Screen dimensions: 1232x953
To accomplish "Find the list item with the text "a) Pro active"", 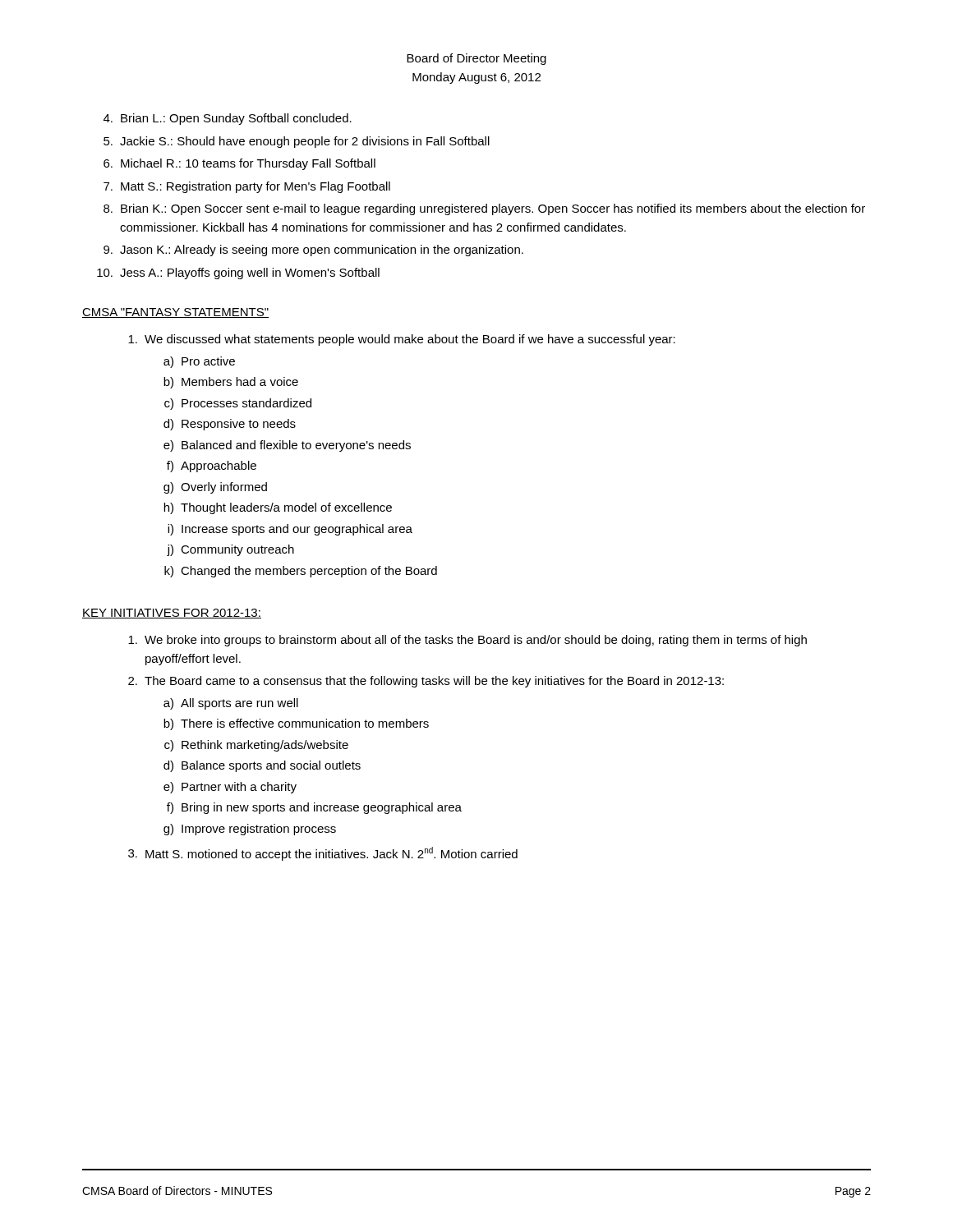I will pos(190,361).
